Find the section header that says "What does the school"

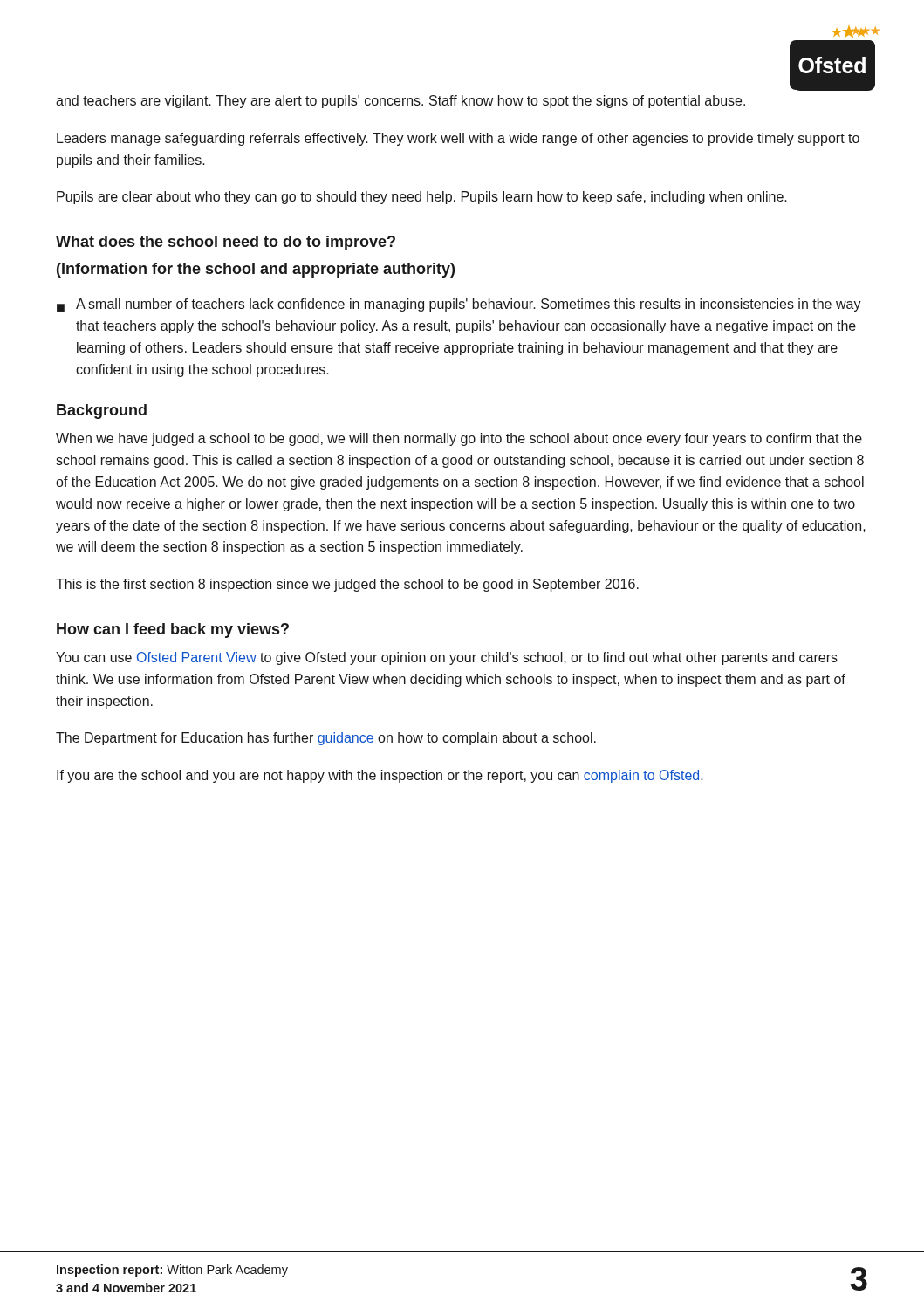pyautogui.click(x=226, y=242)
